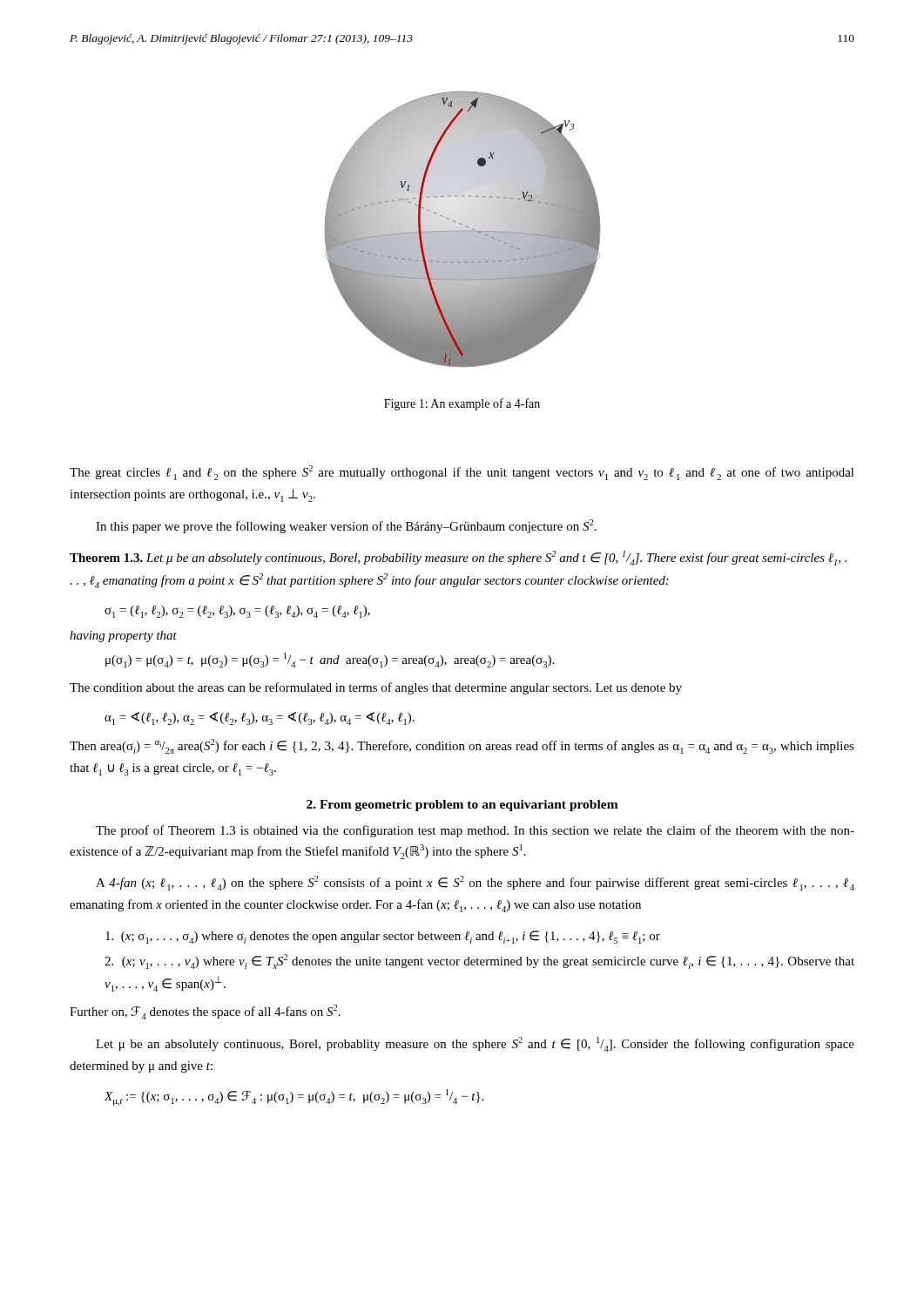This screenshot has width=924, height=1307.
Task: Locate the list item containing "(x; σ1, . . . , σ4) where"
Action: pyautogui.click(x=382, y=937)
